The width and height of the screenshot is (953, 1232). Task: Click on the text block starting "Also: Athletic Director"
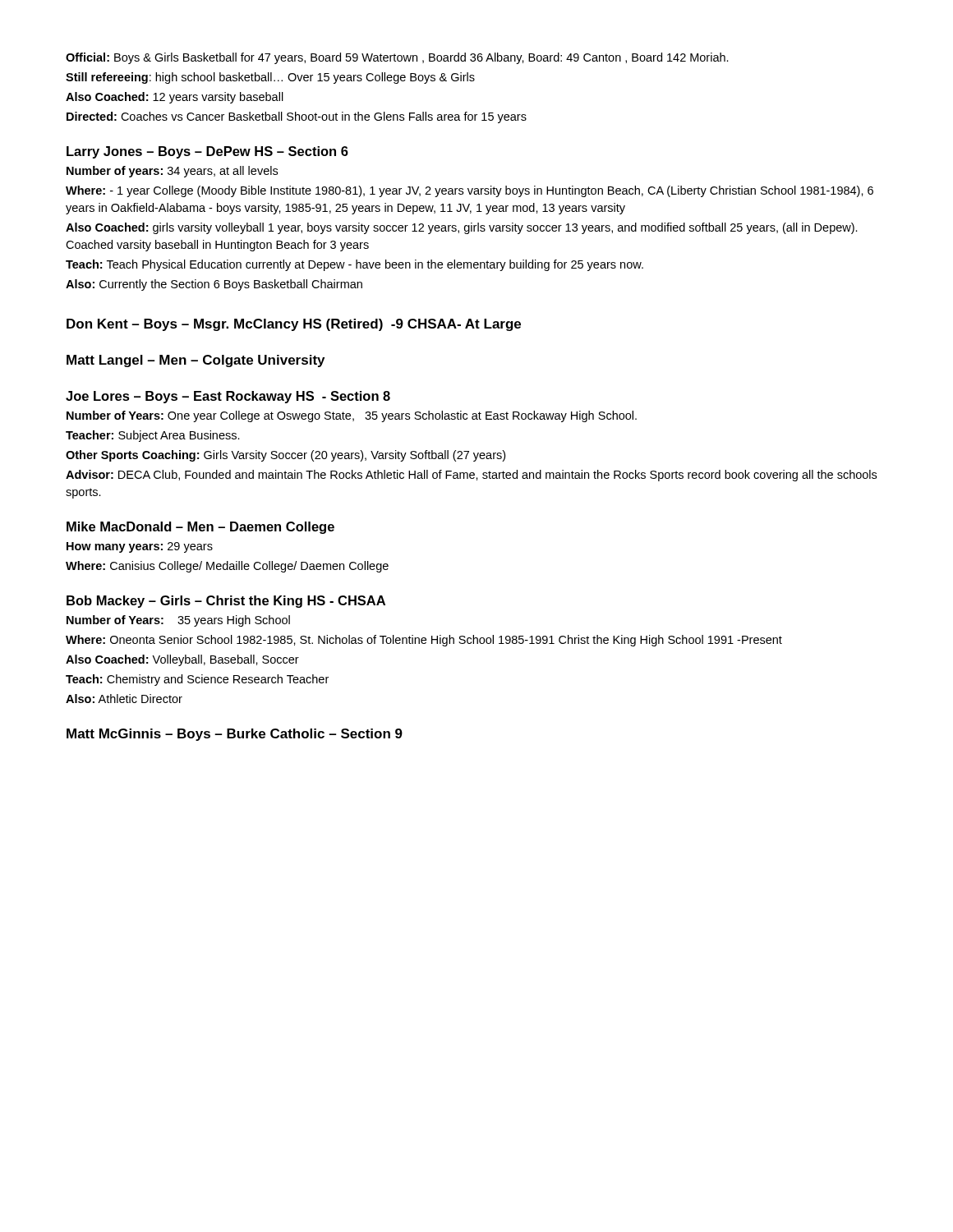(x=124, y=699)
